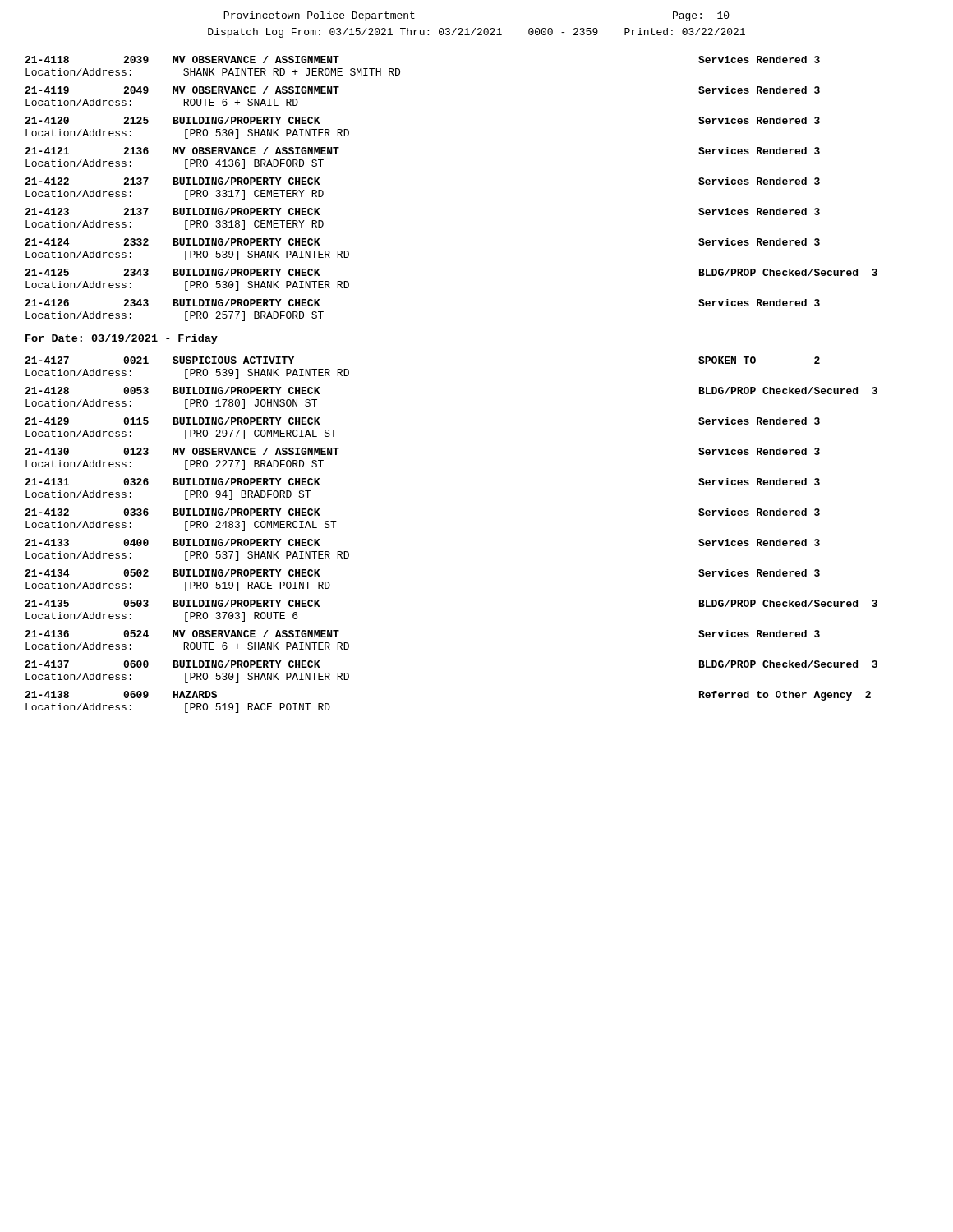
Task: Find the element starting "21-4123 2137 BUILDING/PROPERTY"
Action: pyautogui.click(x=46, y=211)
